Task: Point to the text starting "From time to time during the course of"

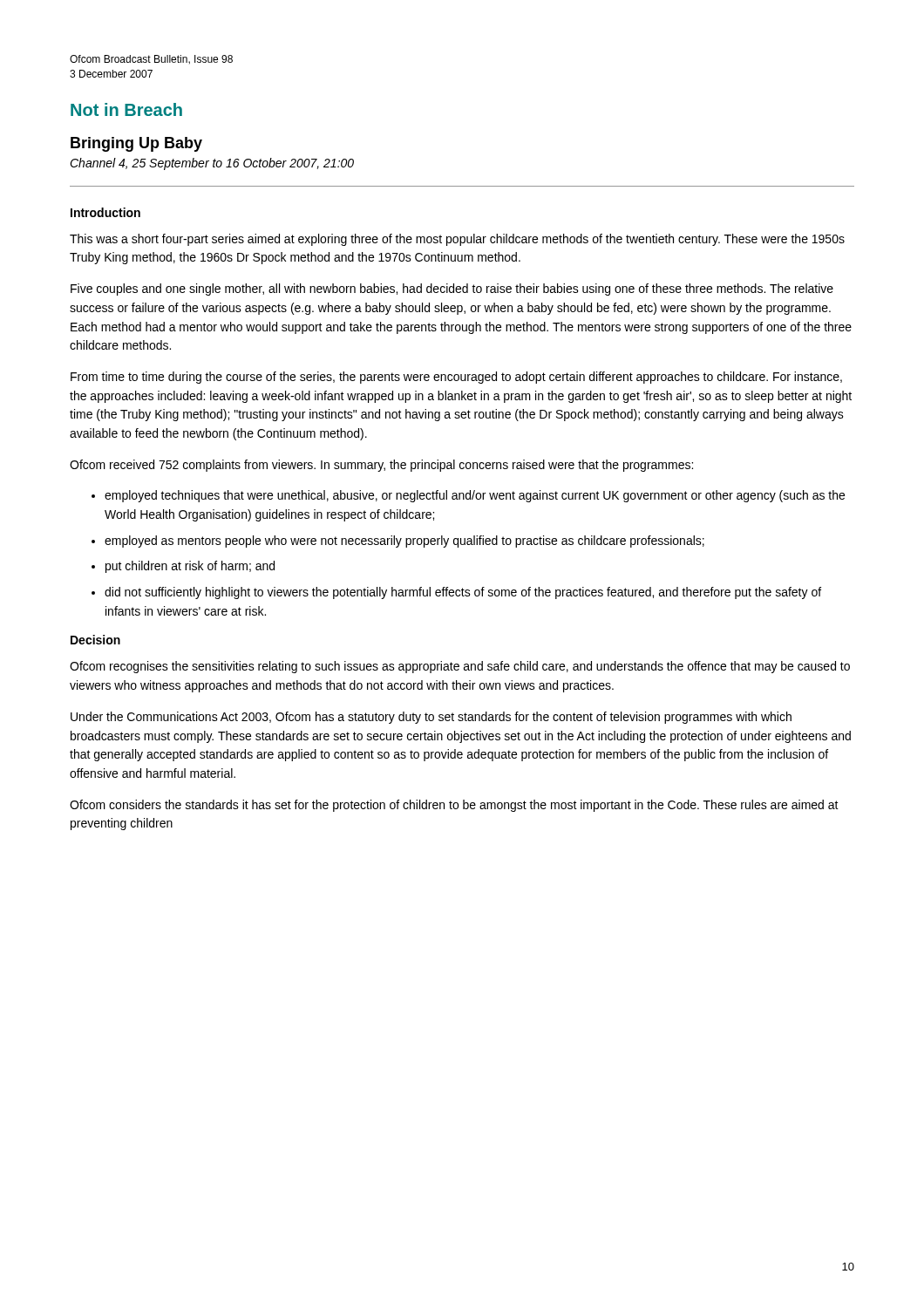Action: (x=461, y=405)
